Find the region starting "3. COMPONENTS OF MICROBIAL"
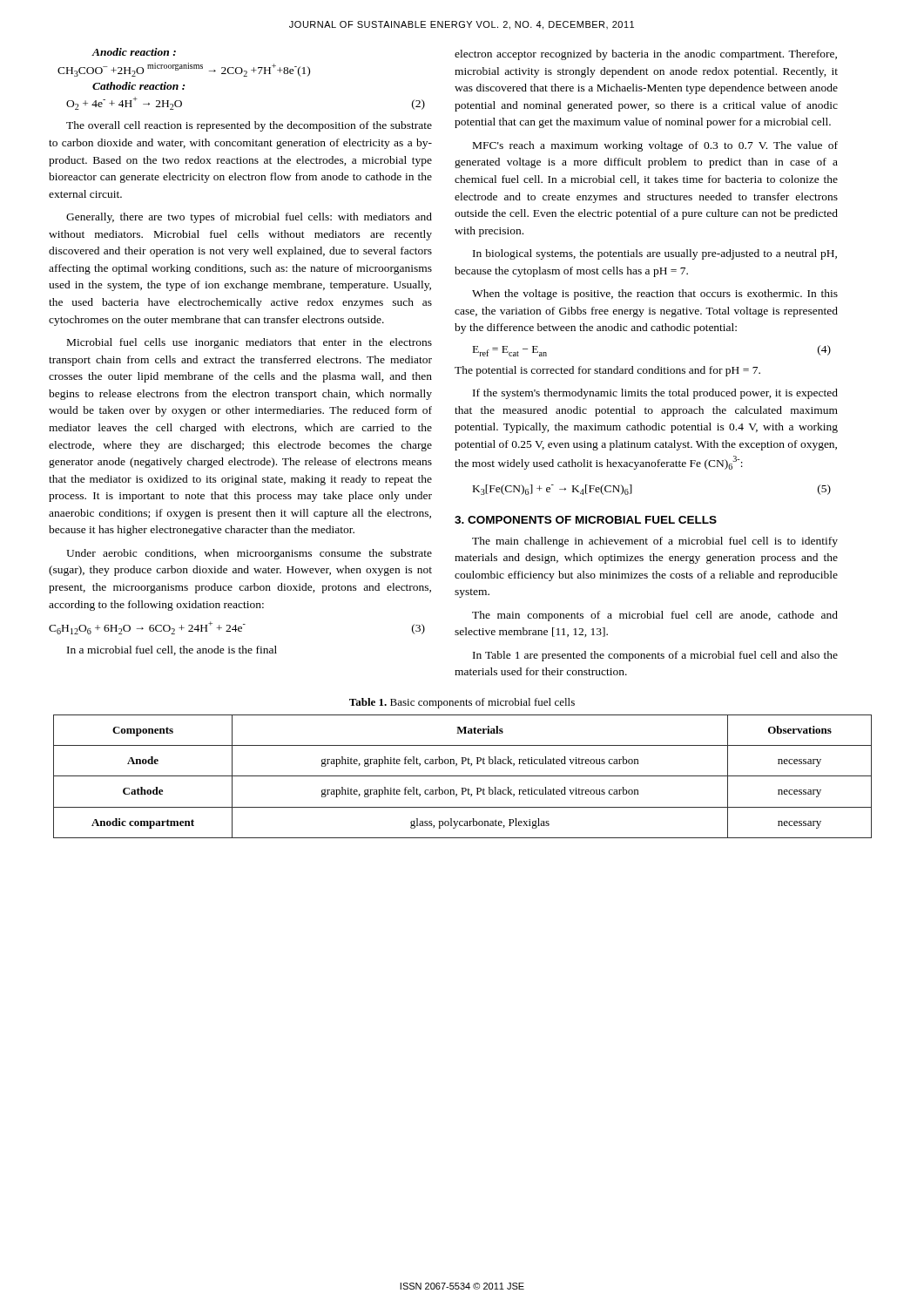The height and width of the screenshot is (1307, 924). [586, 519]
